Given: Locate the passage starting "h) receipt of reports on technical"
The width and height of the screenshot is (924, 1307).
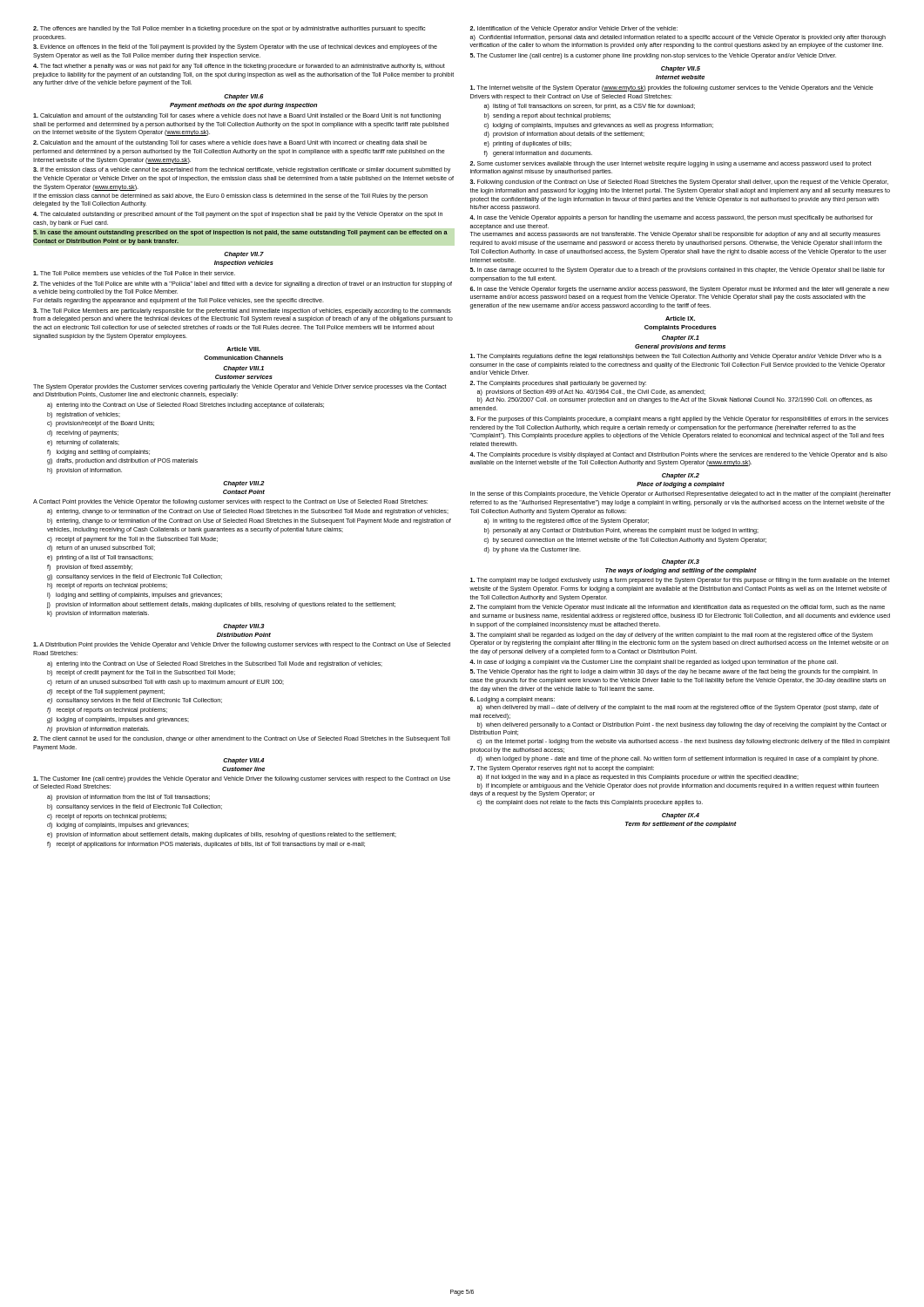Looking at the screenshot, I should coord(107,586).
